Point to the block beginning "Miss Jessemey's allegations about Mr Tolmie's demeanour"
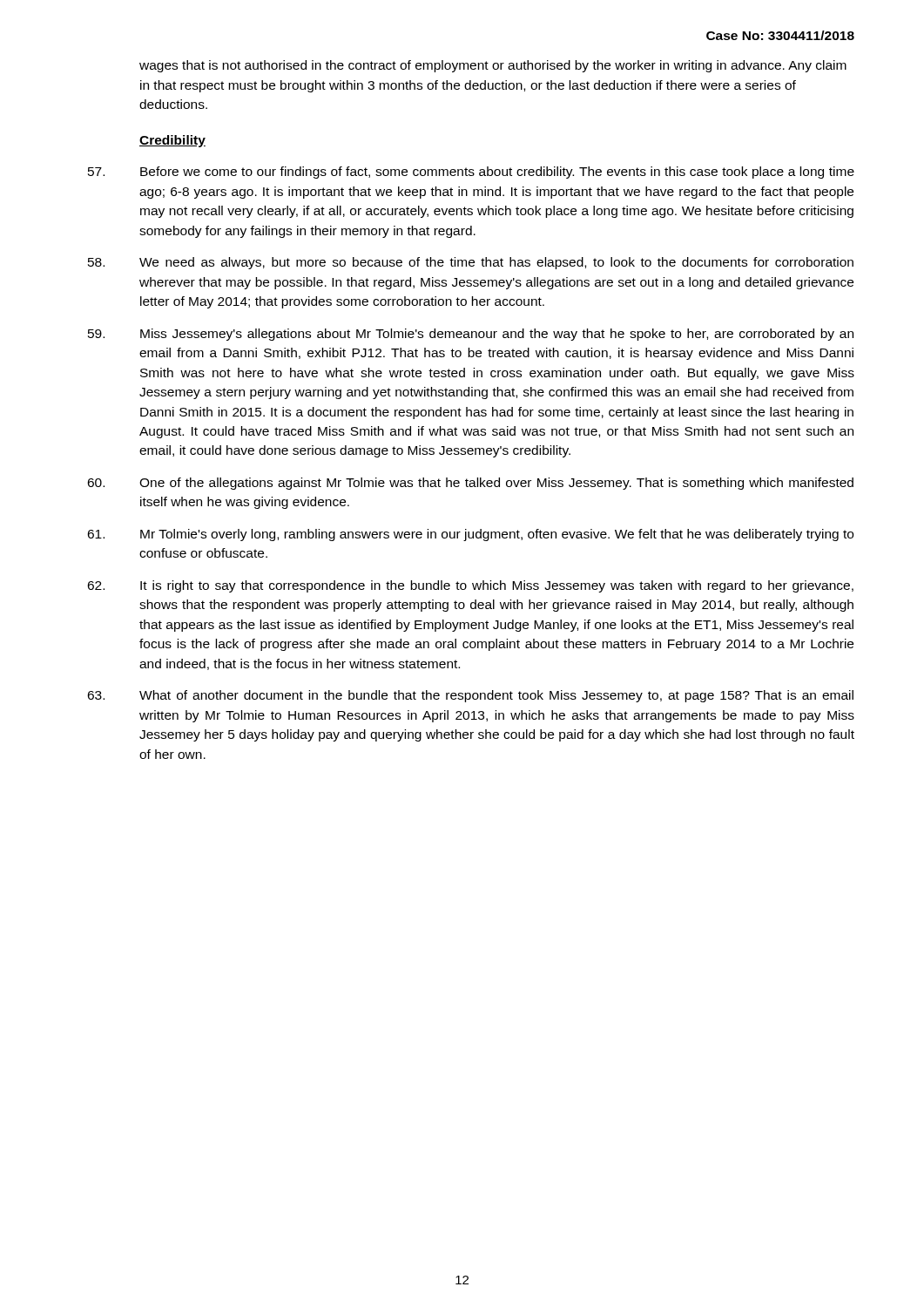Screen dimensions: 1307x924 pyautogui.click(x=471, y=392)
